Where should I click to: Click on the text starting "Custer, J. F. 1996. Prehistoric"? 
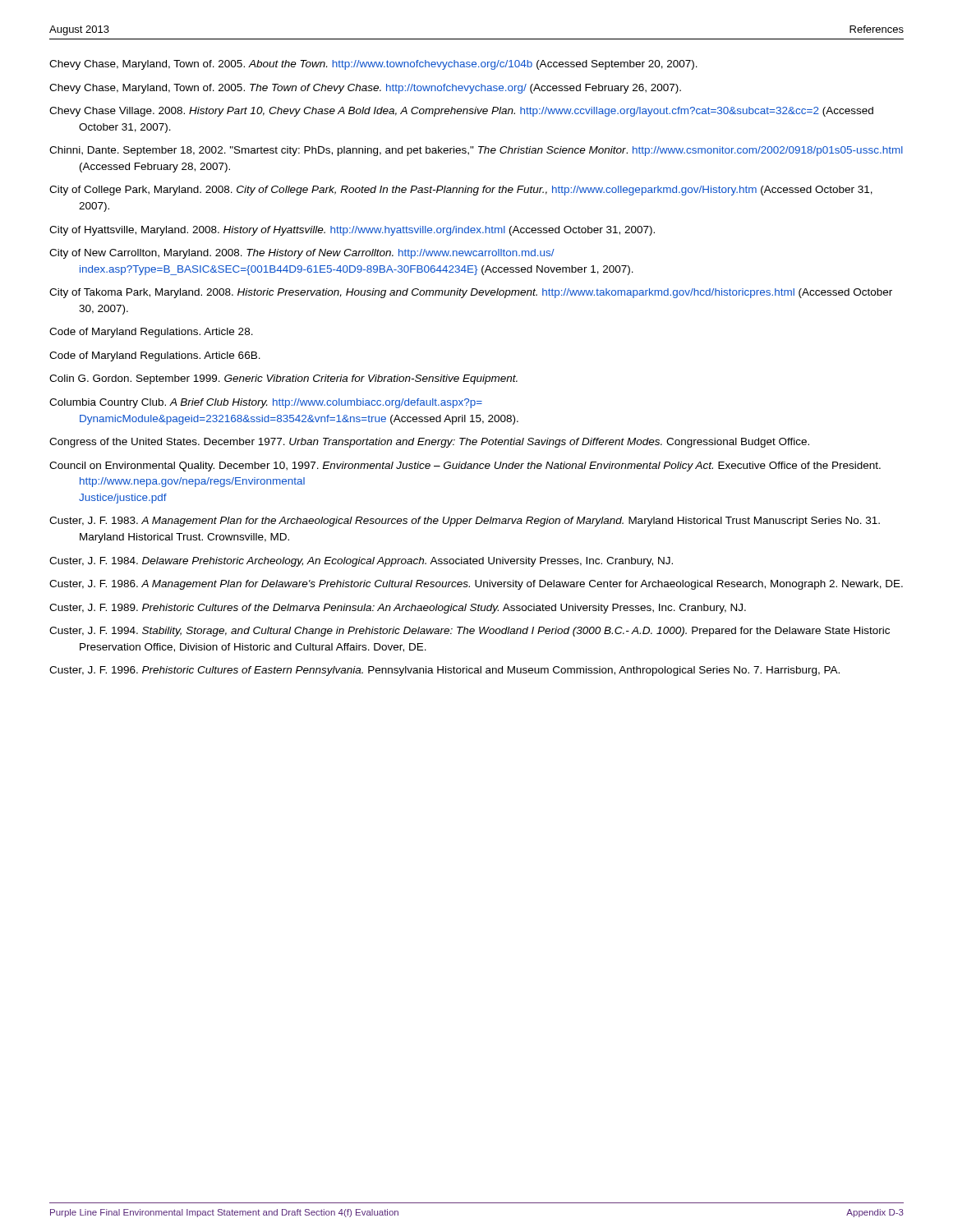coord(445,670)
